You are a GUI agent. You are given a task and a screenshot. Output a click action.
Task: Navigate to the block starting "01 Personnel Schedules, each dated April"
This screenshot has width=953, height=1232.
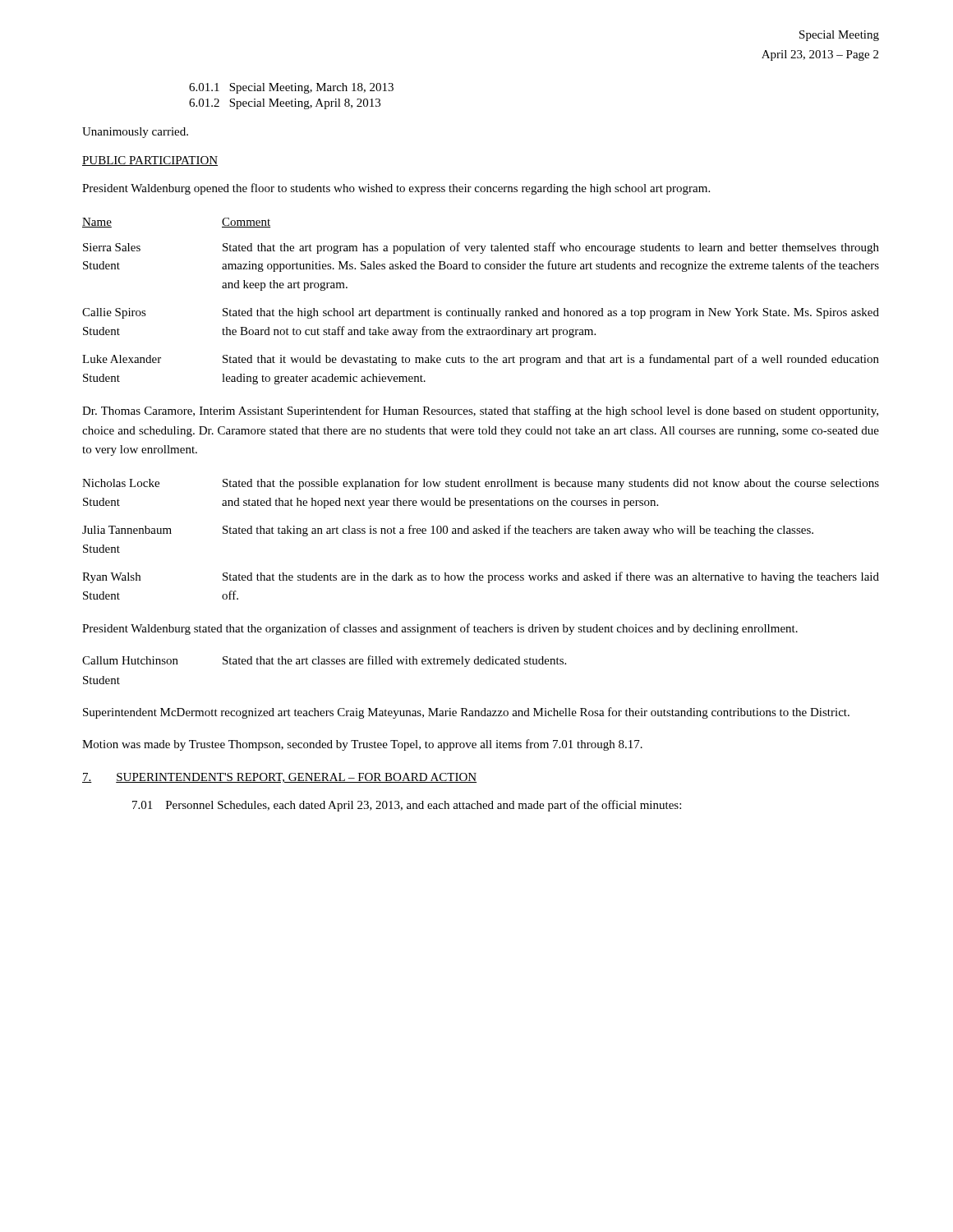click(481, 806)
